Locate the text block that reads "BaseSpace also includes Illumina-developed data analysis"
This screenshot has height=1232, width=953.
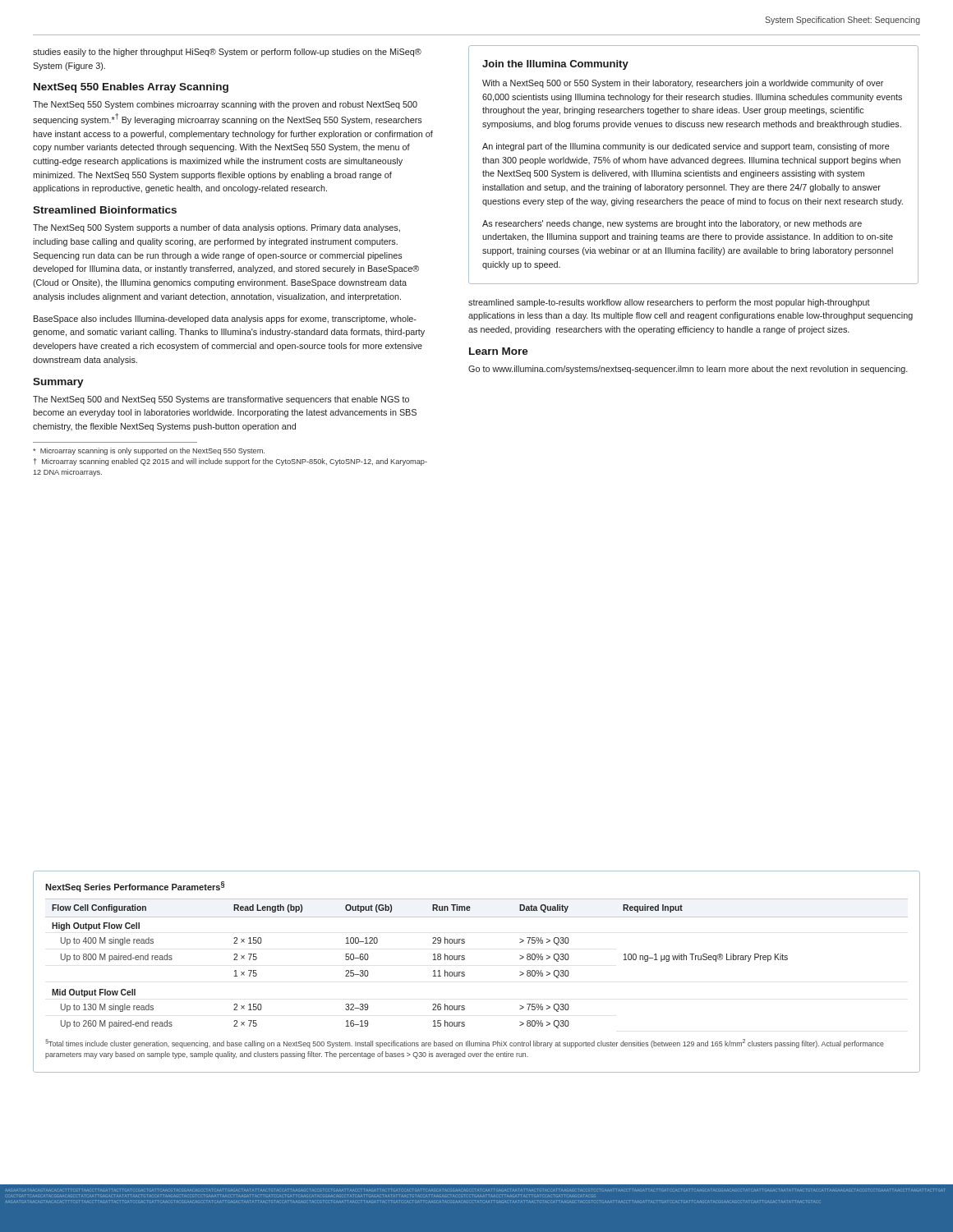pyautogui.click(x=229, y=339)
